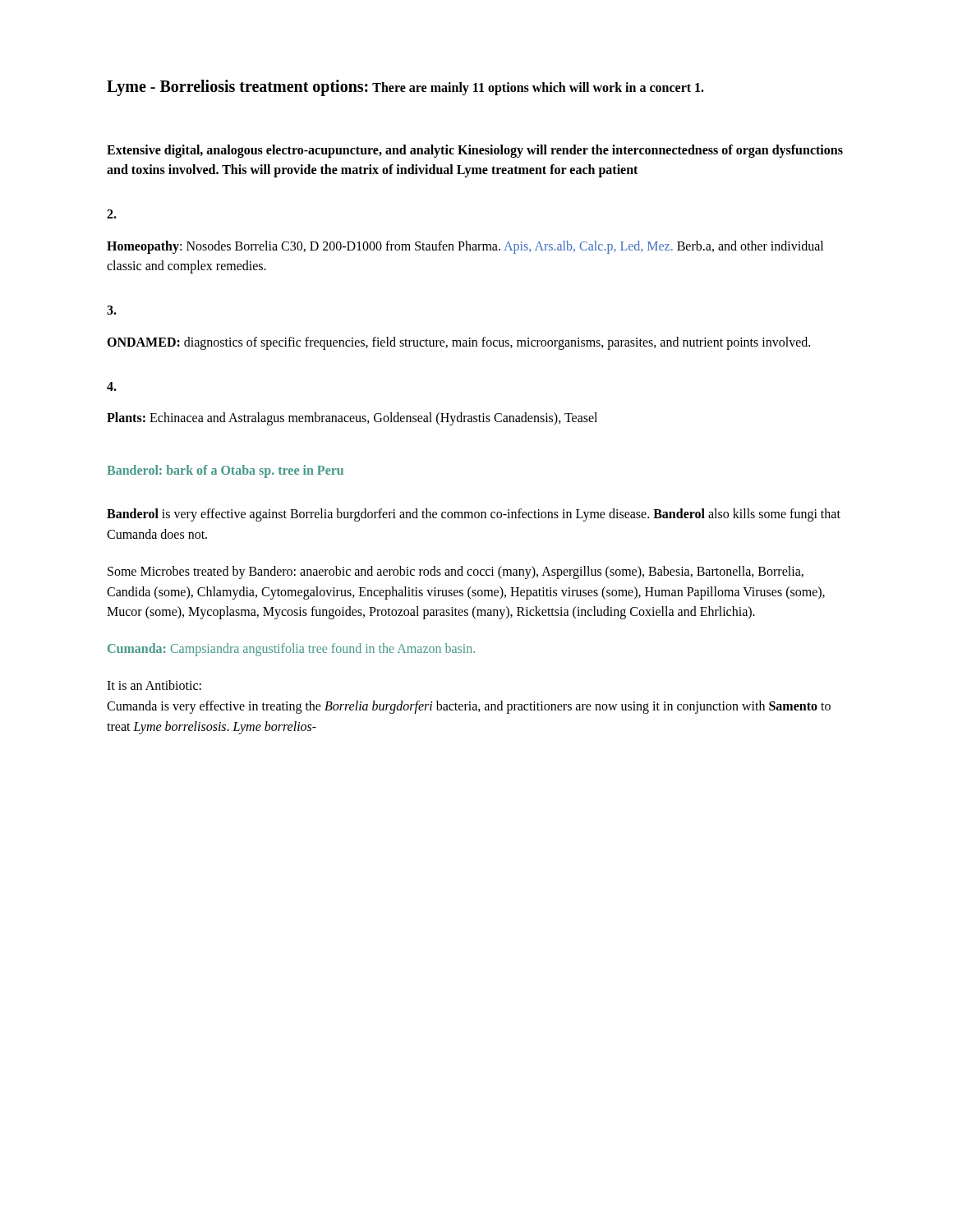Screen dimensions: 1232x953
Task: Select the text block containing "Extensive digital, analogous electro-acupuncture,"
Action: pos(476,160)
